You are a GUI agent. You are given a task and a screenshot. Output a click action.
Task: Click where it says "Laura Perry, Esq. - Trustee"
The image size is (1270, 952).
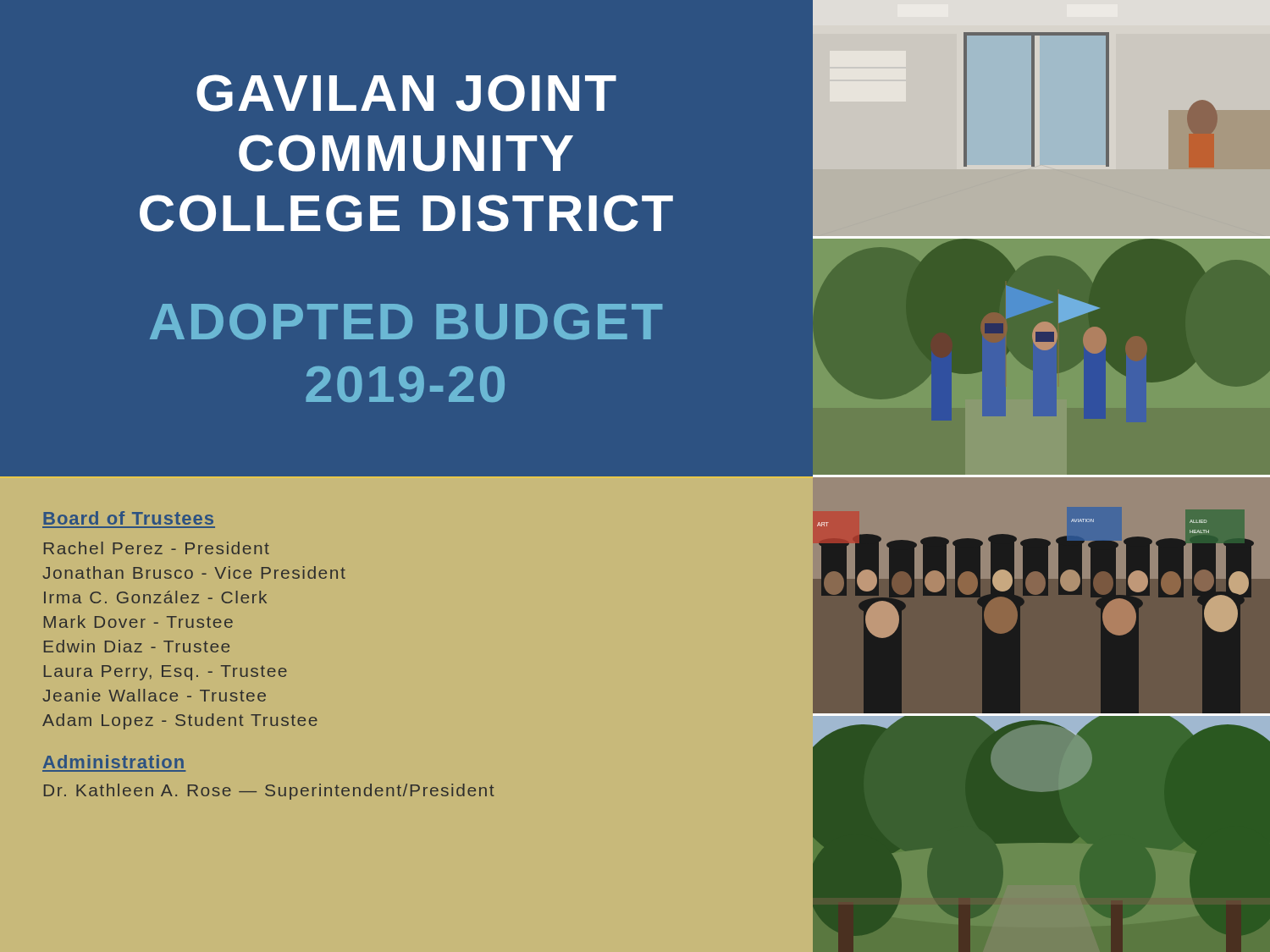[166, 671]
